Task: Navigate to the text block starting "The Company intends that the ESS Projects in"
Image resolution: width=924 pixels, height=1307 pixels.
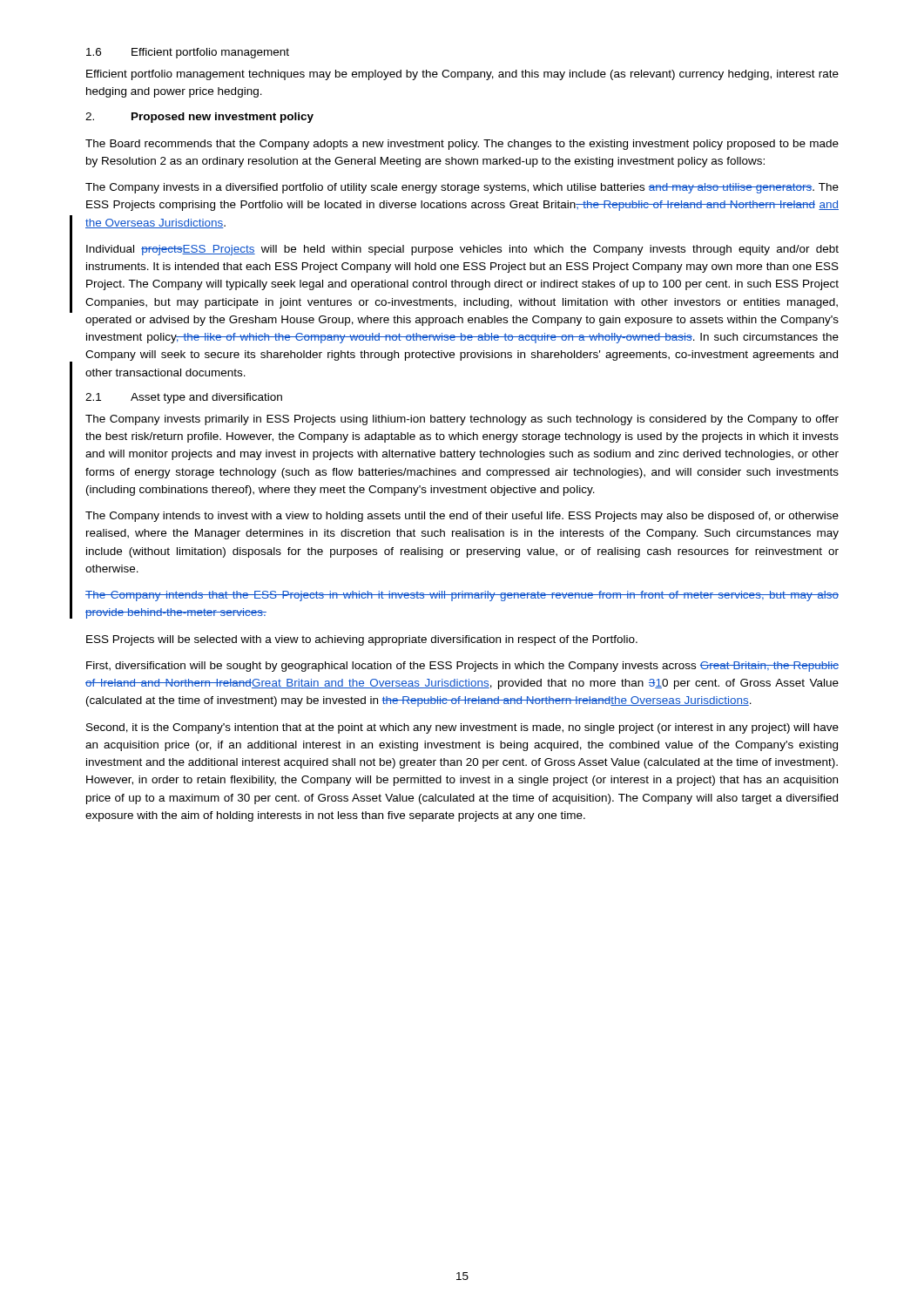Action: [462, 604]
